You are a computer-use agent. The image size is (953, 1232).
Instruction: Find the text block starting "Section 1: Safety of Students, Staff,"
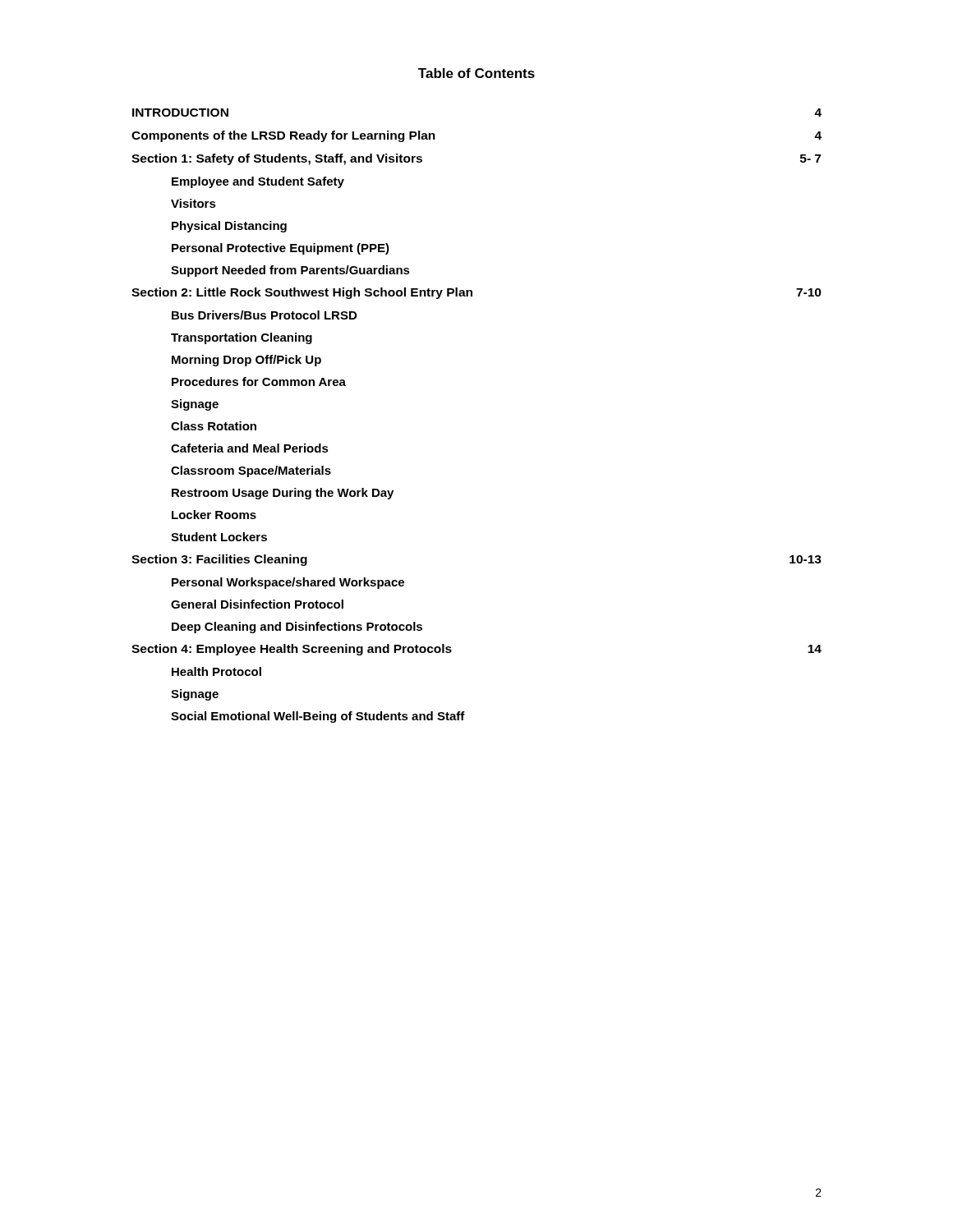point(276,159)
